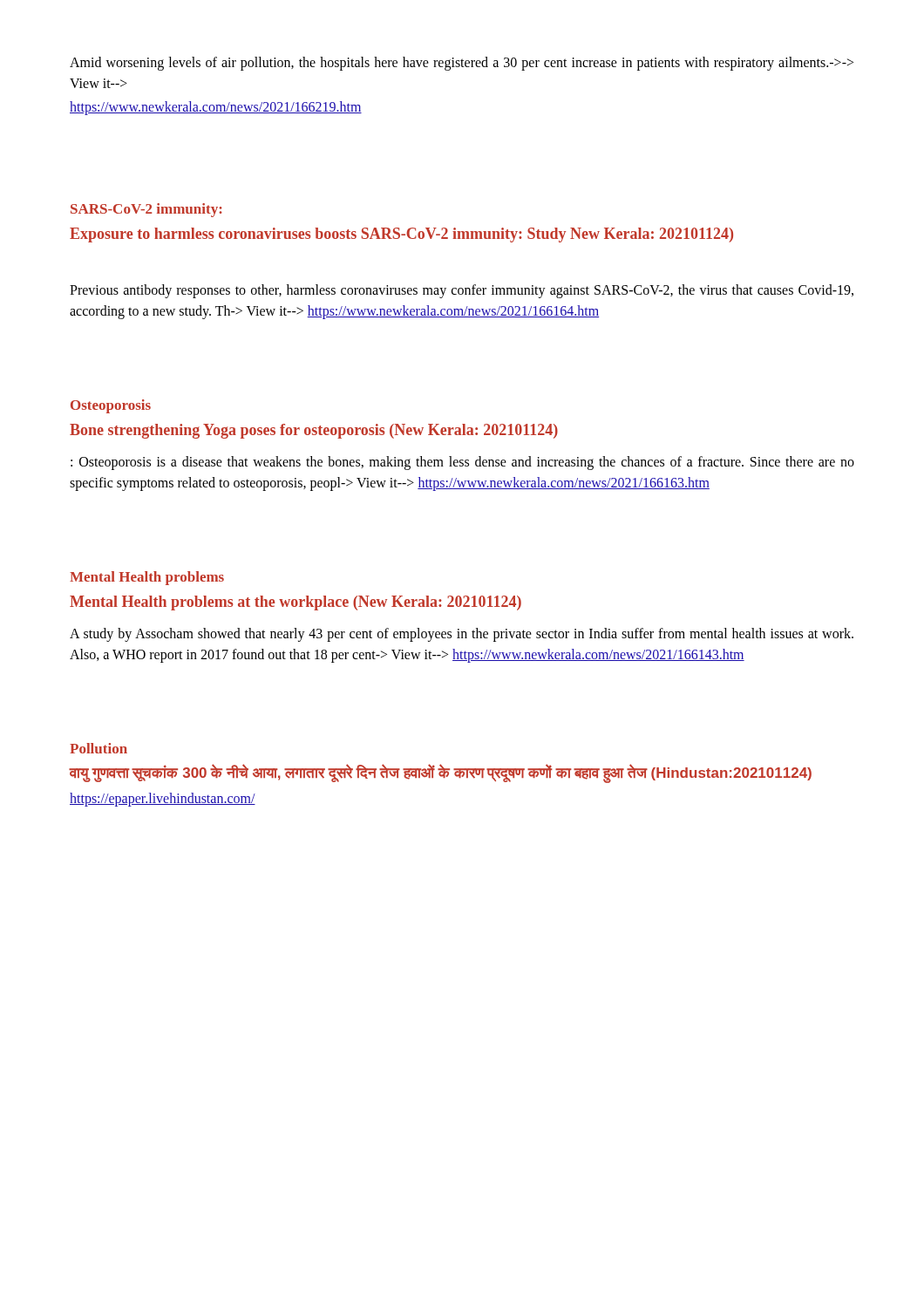The image size is (924, 1308).
Task: Select the passage starting "A study by"
Action: tap(462, 644)
